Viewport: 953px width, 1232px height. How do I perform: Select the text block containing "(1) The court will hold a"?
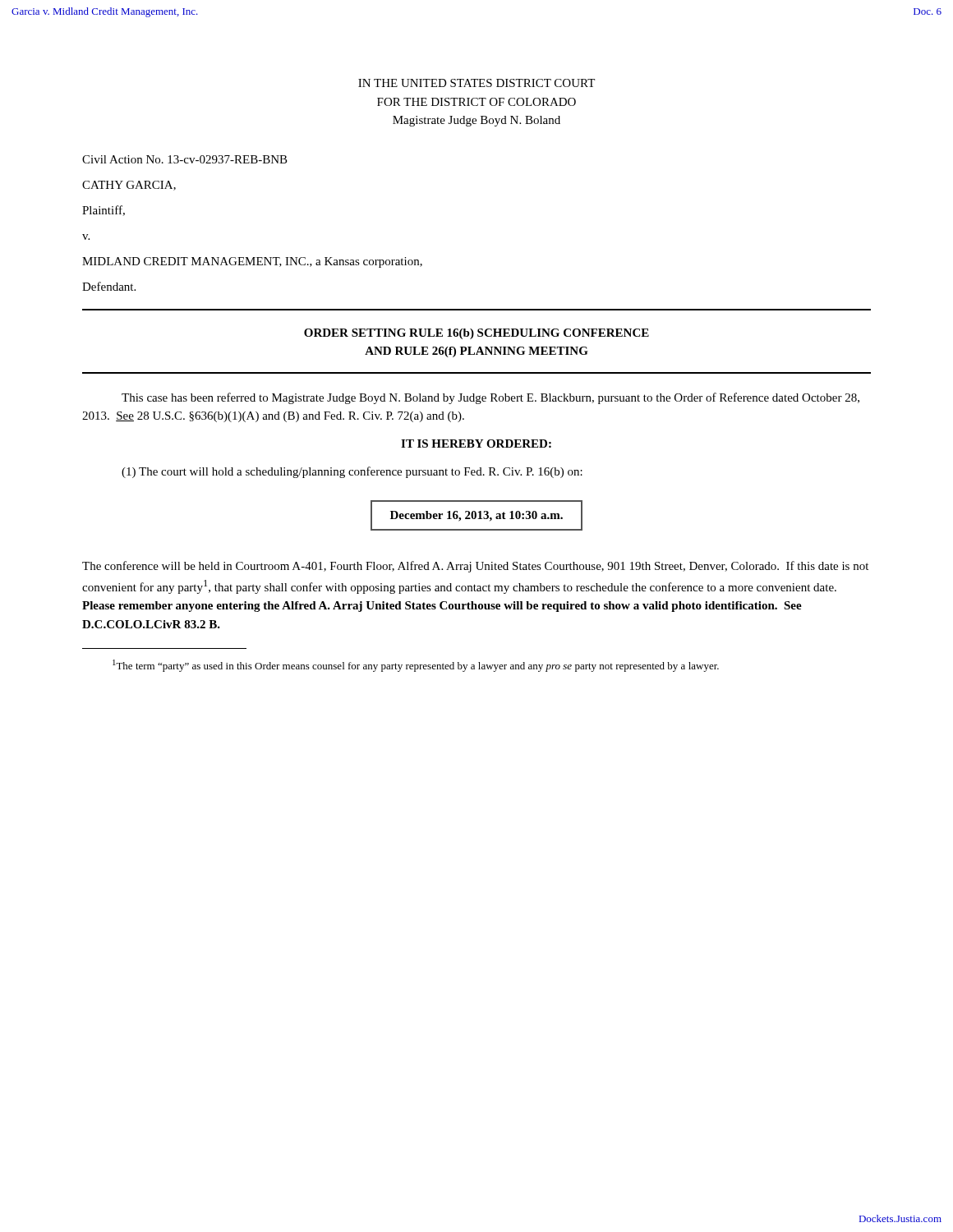pos(352,471)
